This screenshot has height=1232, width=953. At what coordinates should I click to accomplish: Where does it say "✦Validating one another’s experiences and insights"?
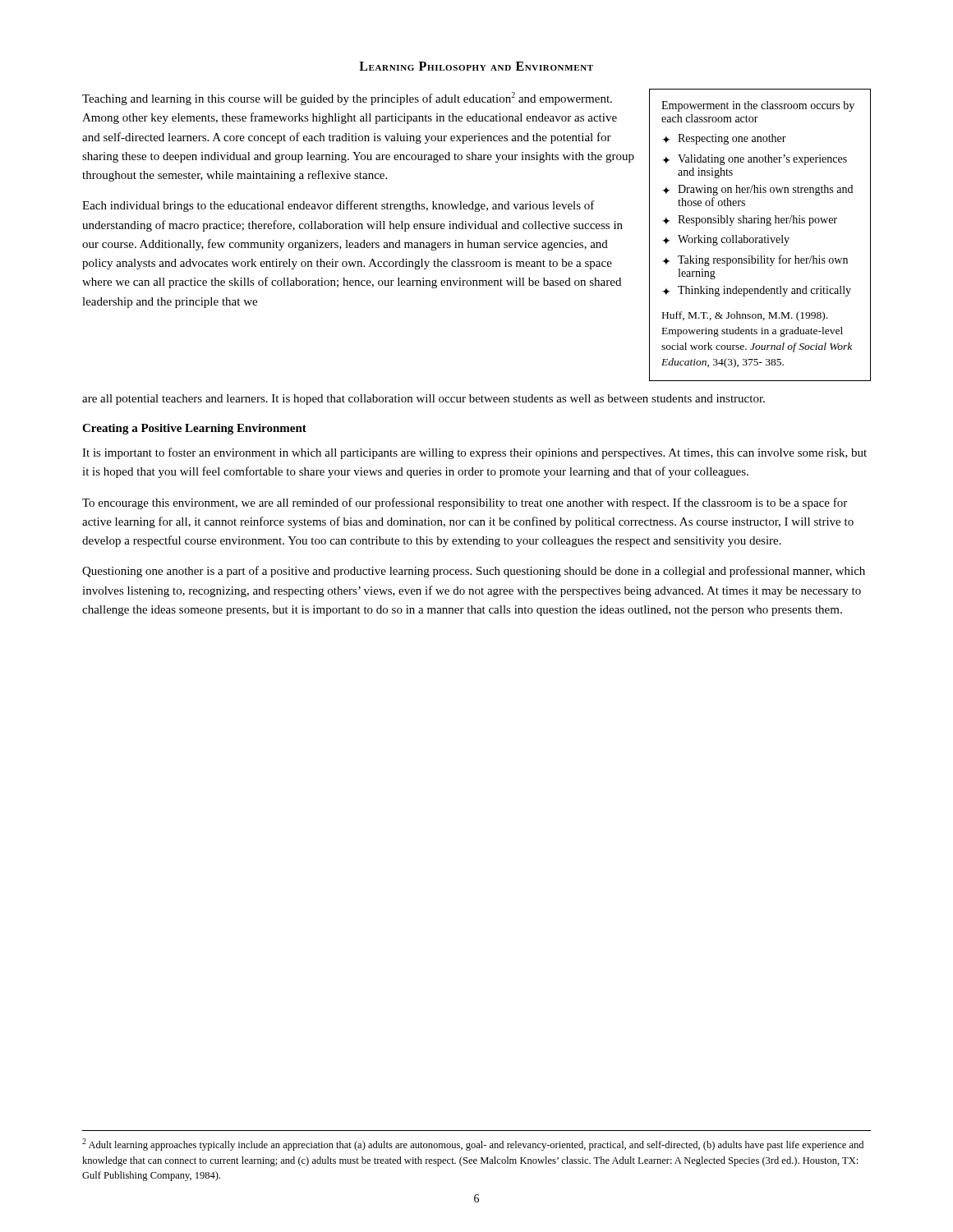(760, 166)
